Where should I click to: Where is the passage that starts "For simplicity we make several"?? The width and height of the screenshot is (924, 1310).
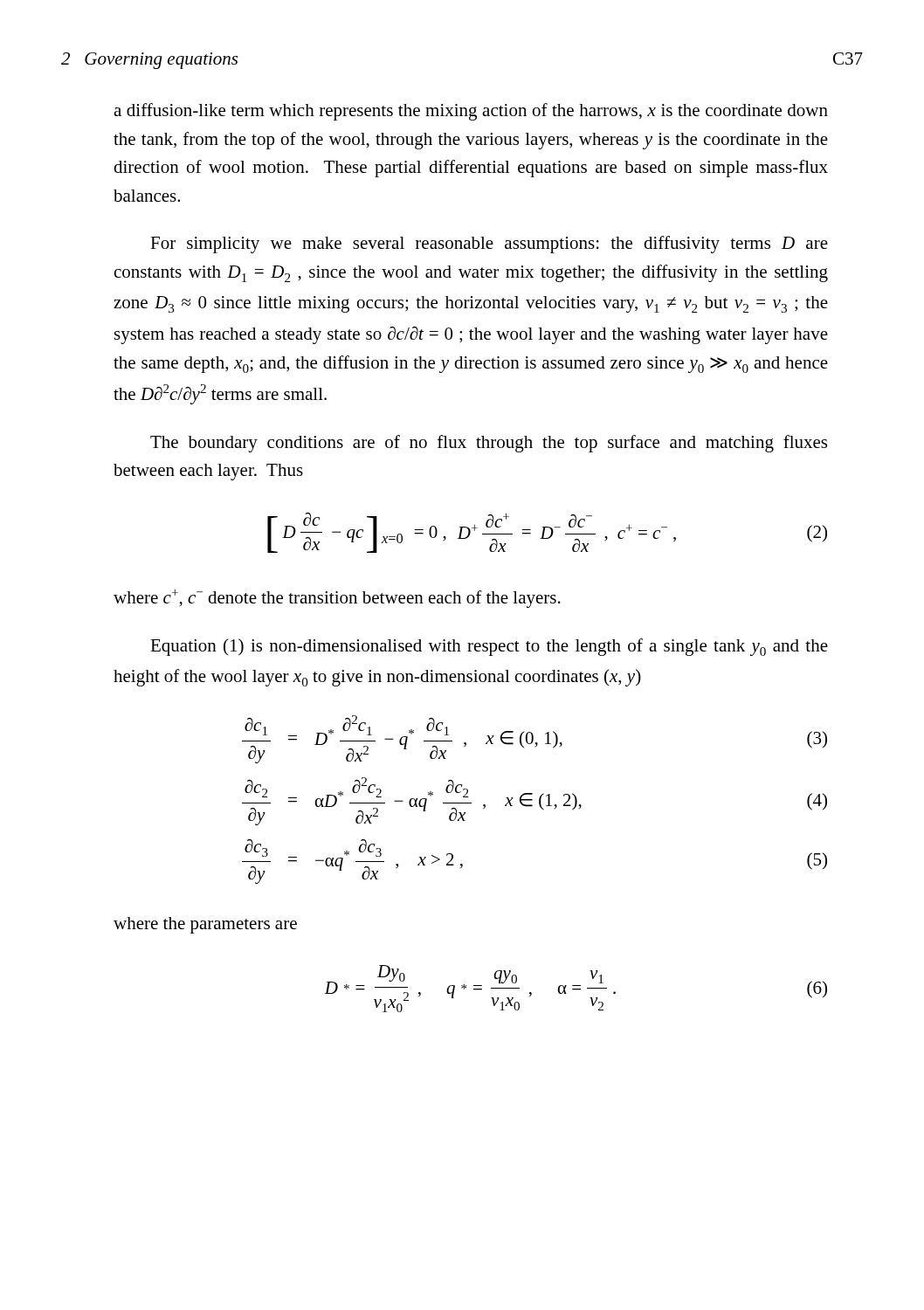[471, 319]
